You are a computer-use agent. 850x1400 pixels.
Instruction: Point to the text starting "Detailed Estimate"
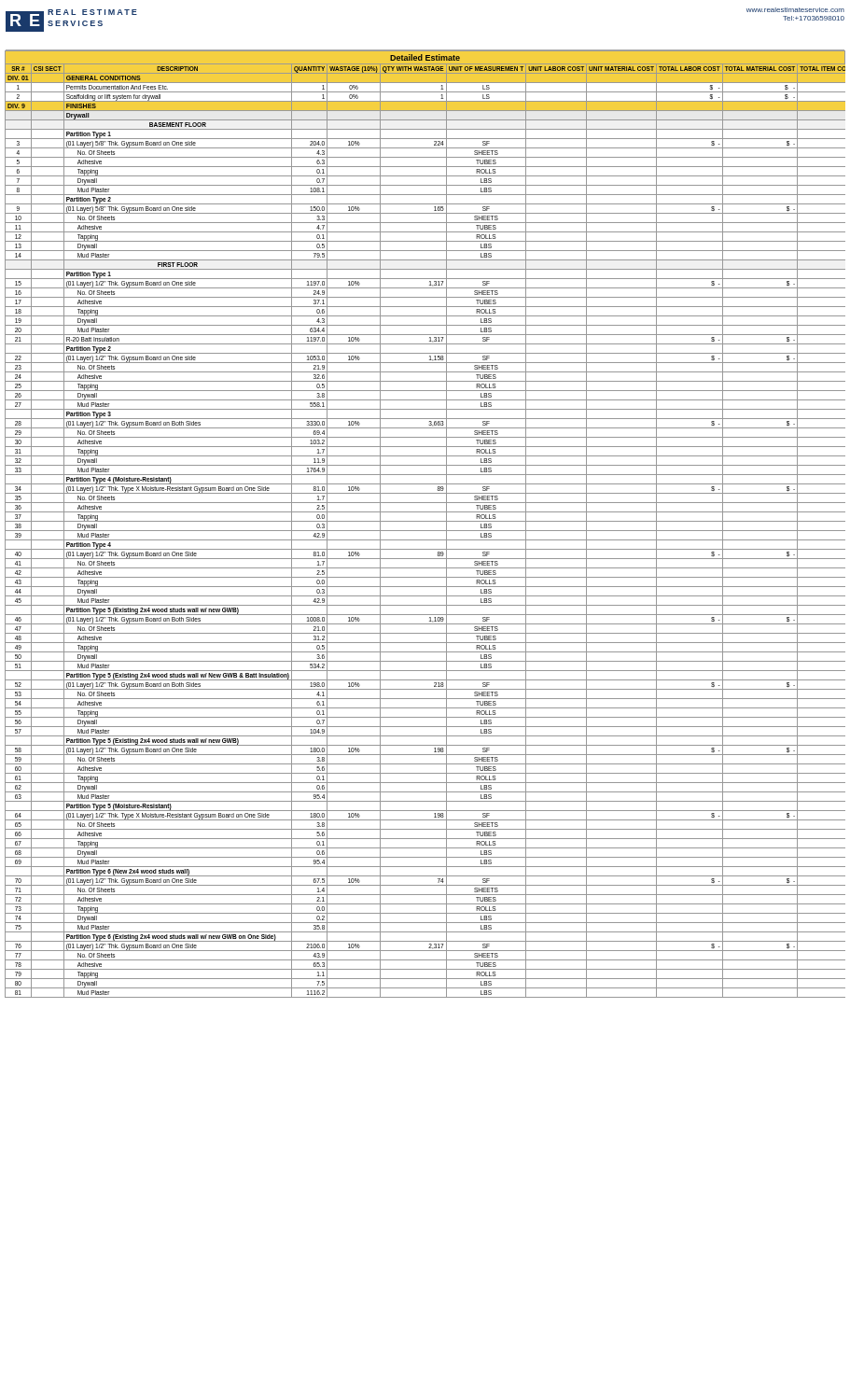425,58
